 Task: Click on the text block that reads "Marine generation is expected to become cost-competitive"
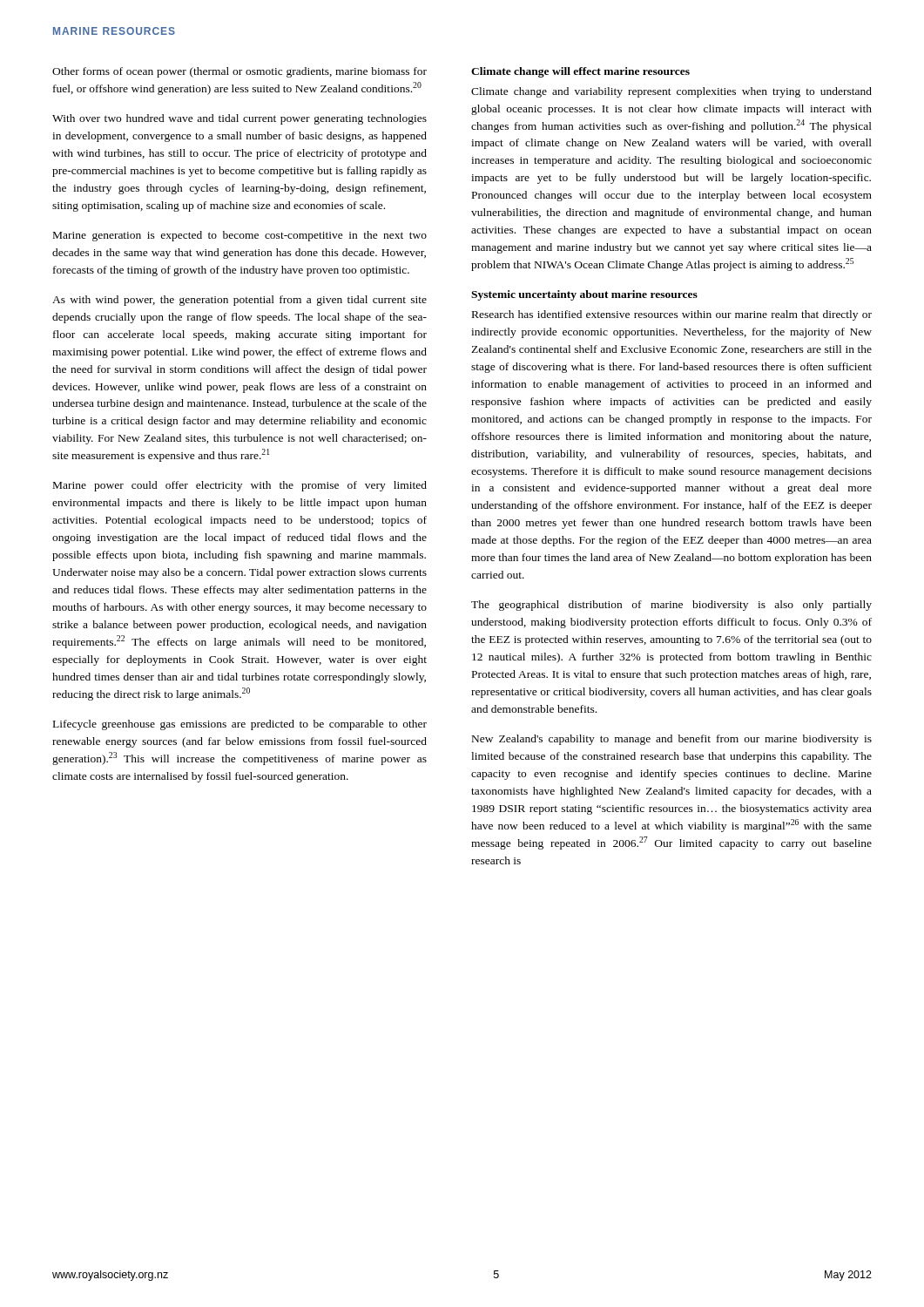coord(240,252)
